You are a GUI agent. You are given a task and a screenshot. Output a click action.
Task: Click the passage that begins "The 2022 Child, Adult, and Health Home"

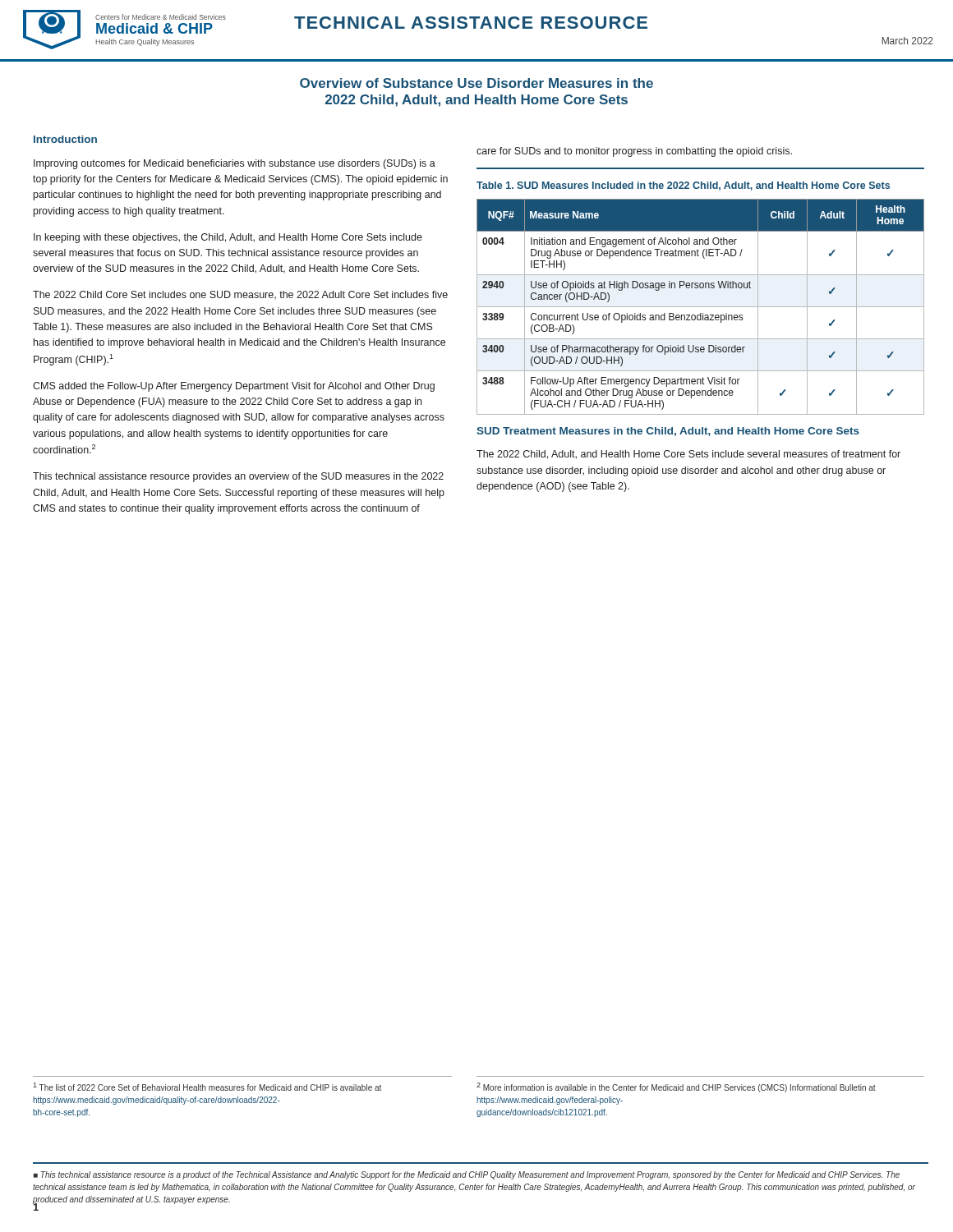pyautogui.click(x=700, y=471)
